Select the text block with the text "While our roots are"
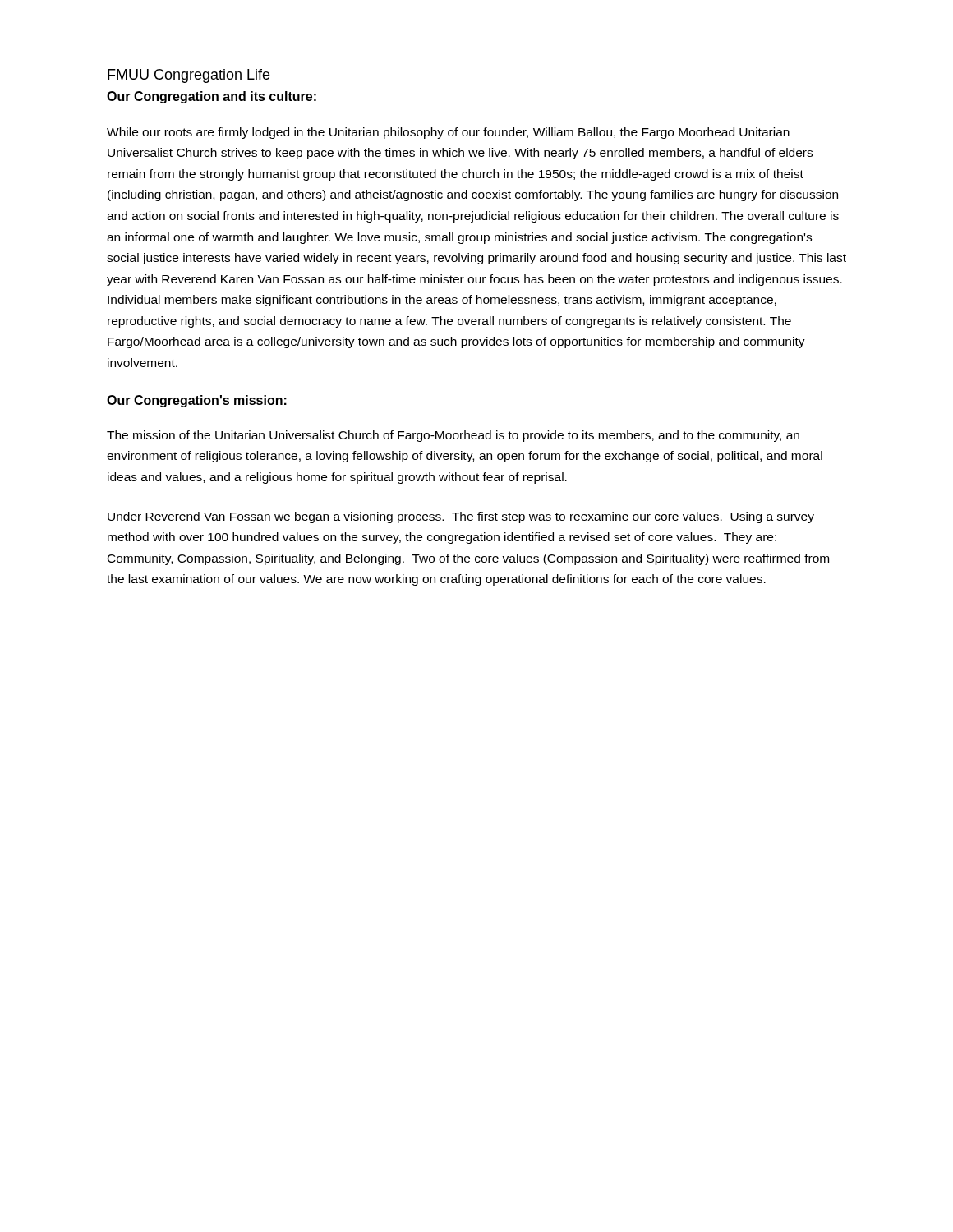The image size is (953, 1232). (476, 247)
